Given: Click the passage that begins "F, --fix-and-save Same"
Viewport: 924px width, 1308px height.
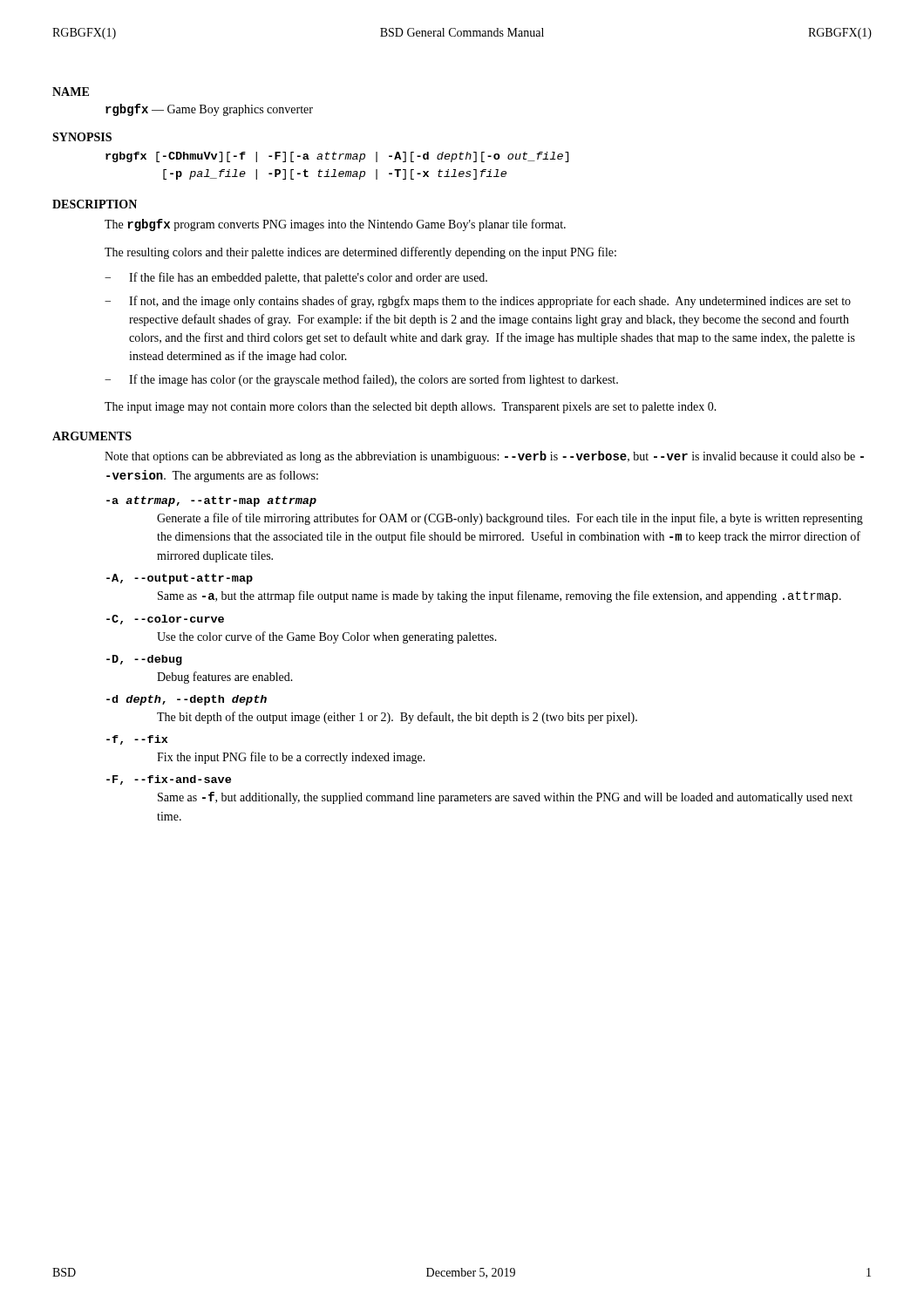Looking at the screenshot, I should click(488, 799).
